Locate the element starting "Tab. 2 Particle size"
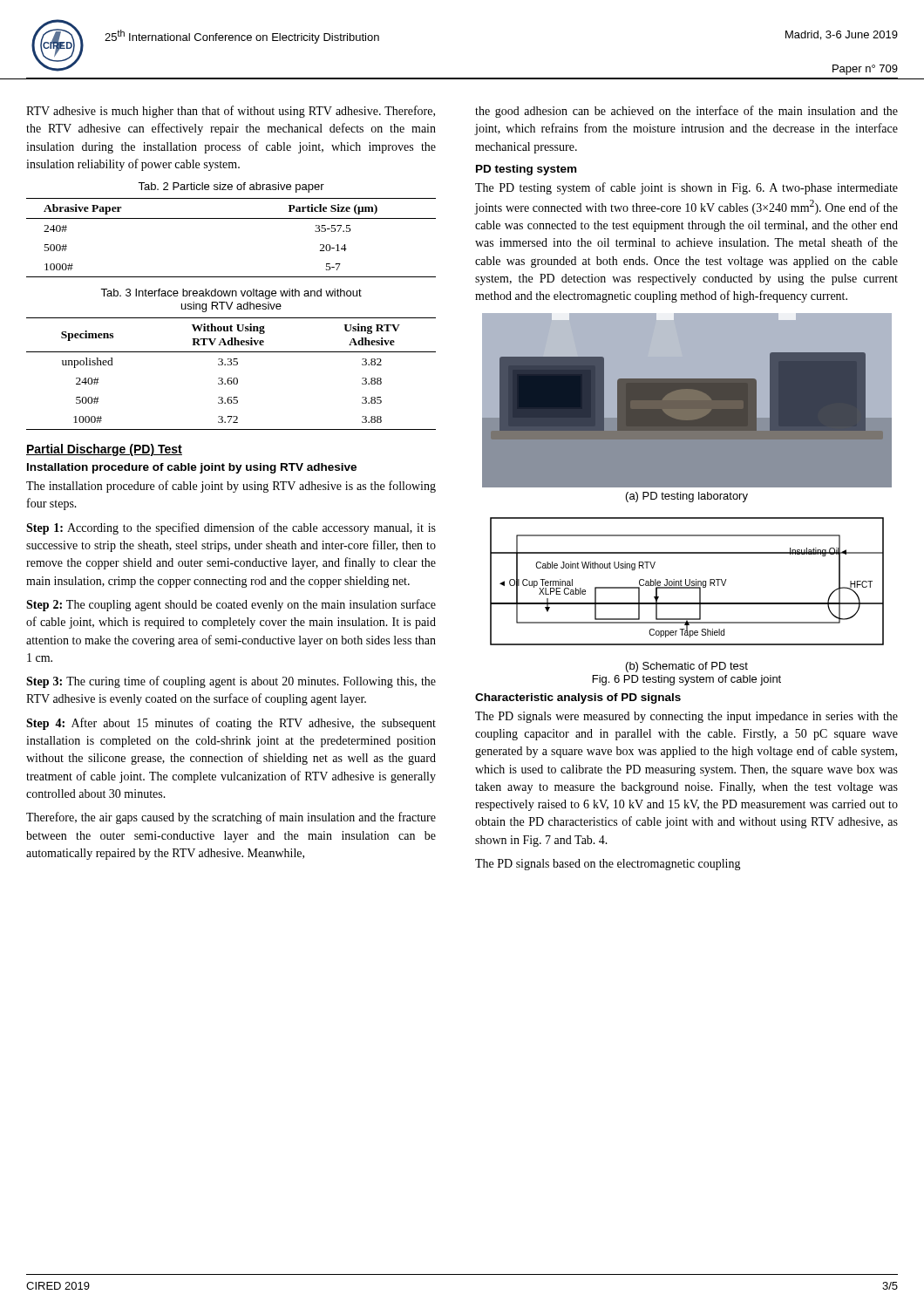924x1308 pixels. point(231,186)
